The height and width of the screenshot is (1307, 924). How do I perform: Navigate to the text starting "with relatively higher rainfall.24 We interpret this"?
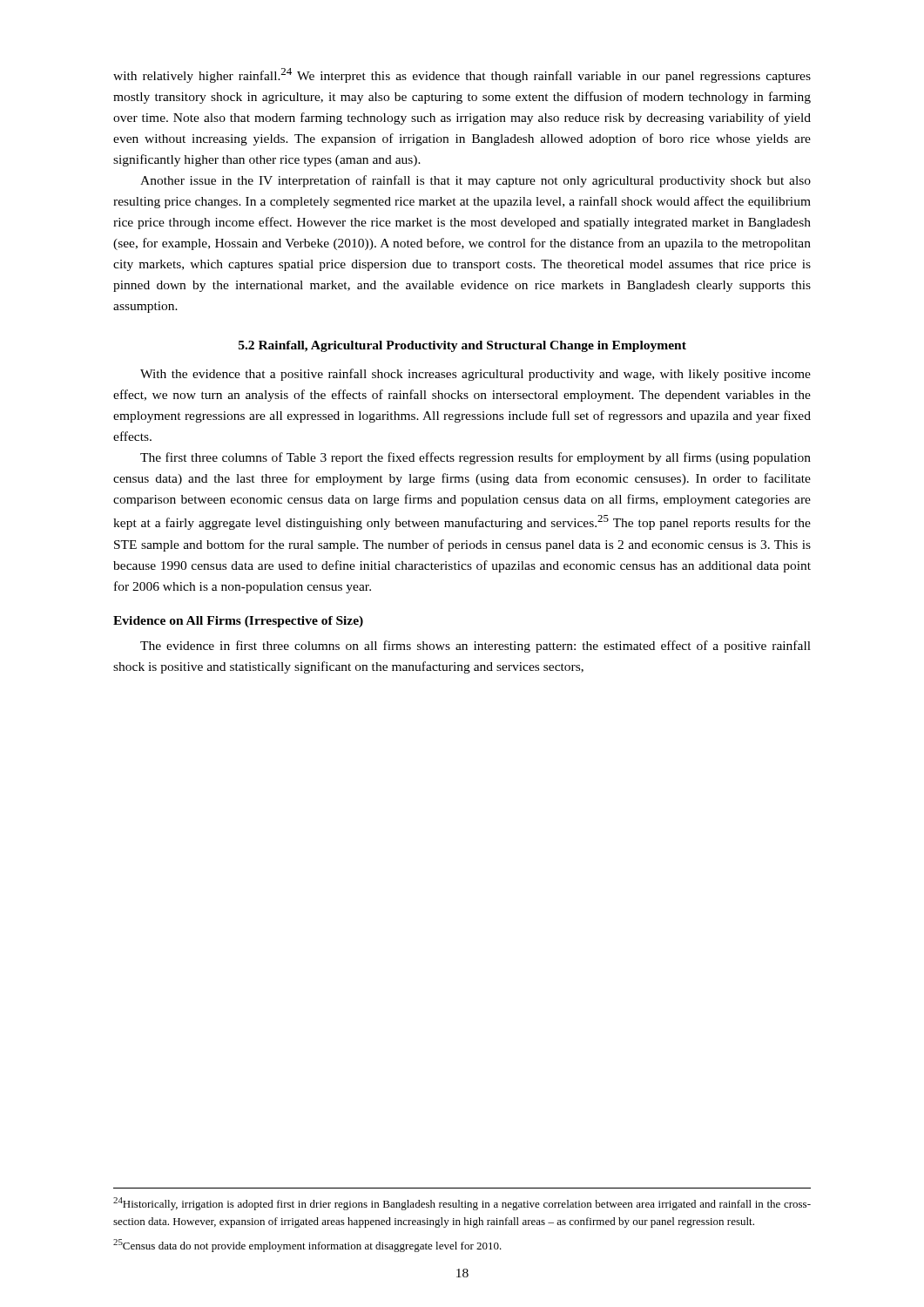[462, 116]
